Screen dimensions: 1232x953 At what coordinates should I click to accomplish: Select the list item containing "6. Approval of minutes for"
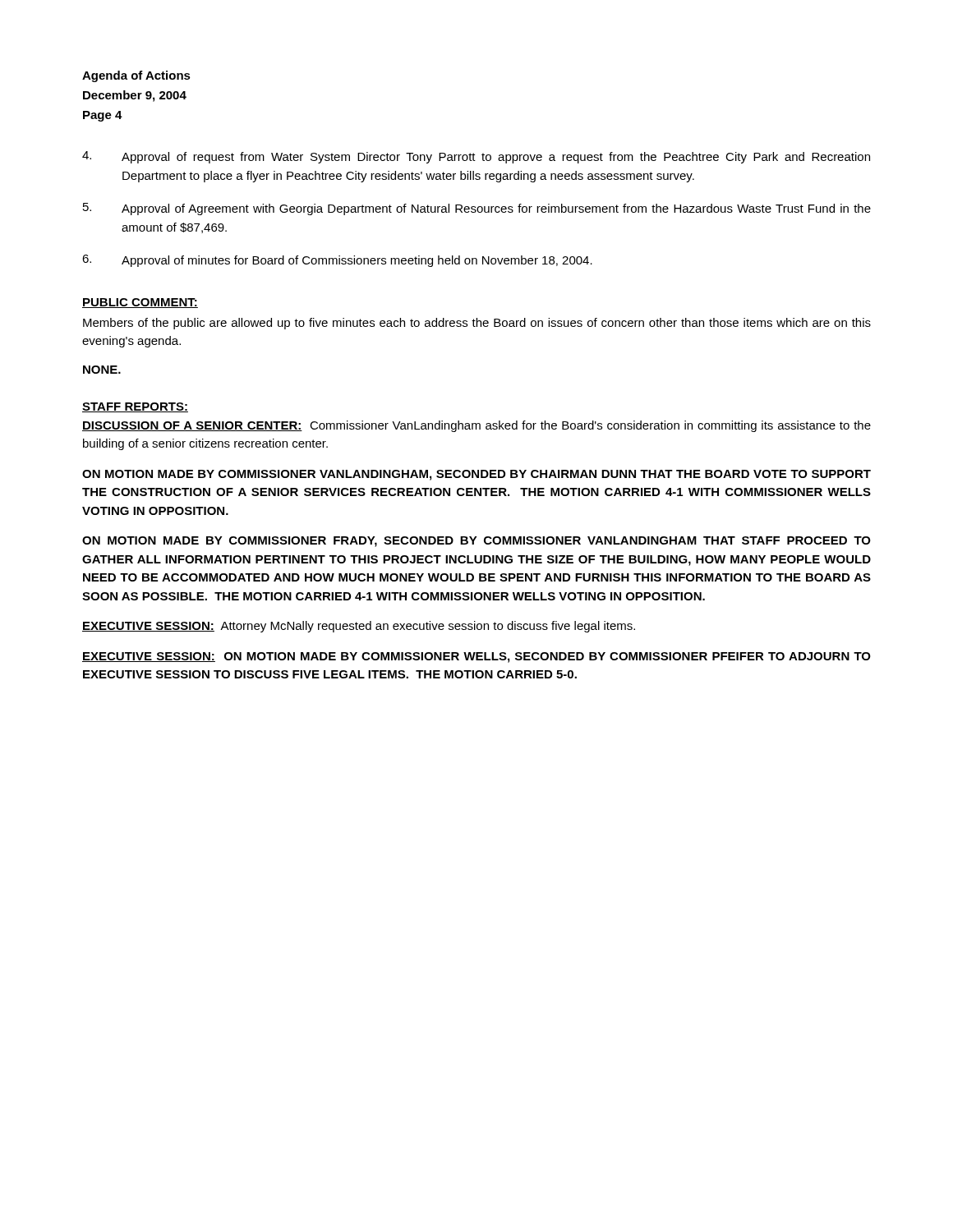click(476, 261)
